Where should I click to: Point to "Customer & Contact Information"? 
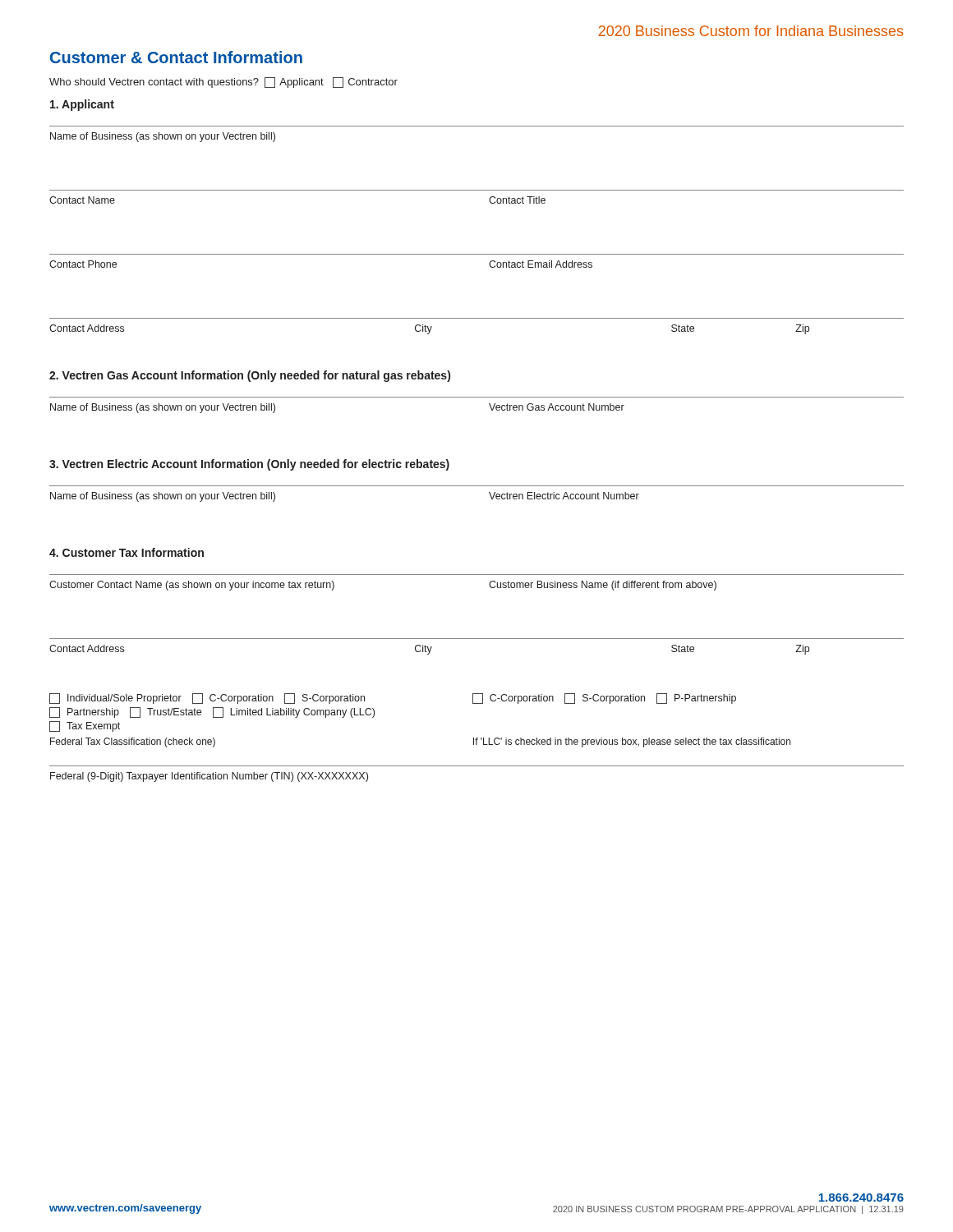176,57
